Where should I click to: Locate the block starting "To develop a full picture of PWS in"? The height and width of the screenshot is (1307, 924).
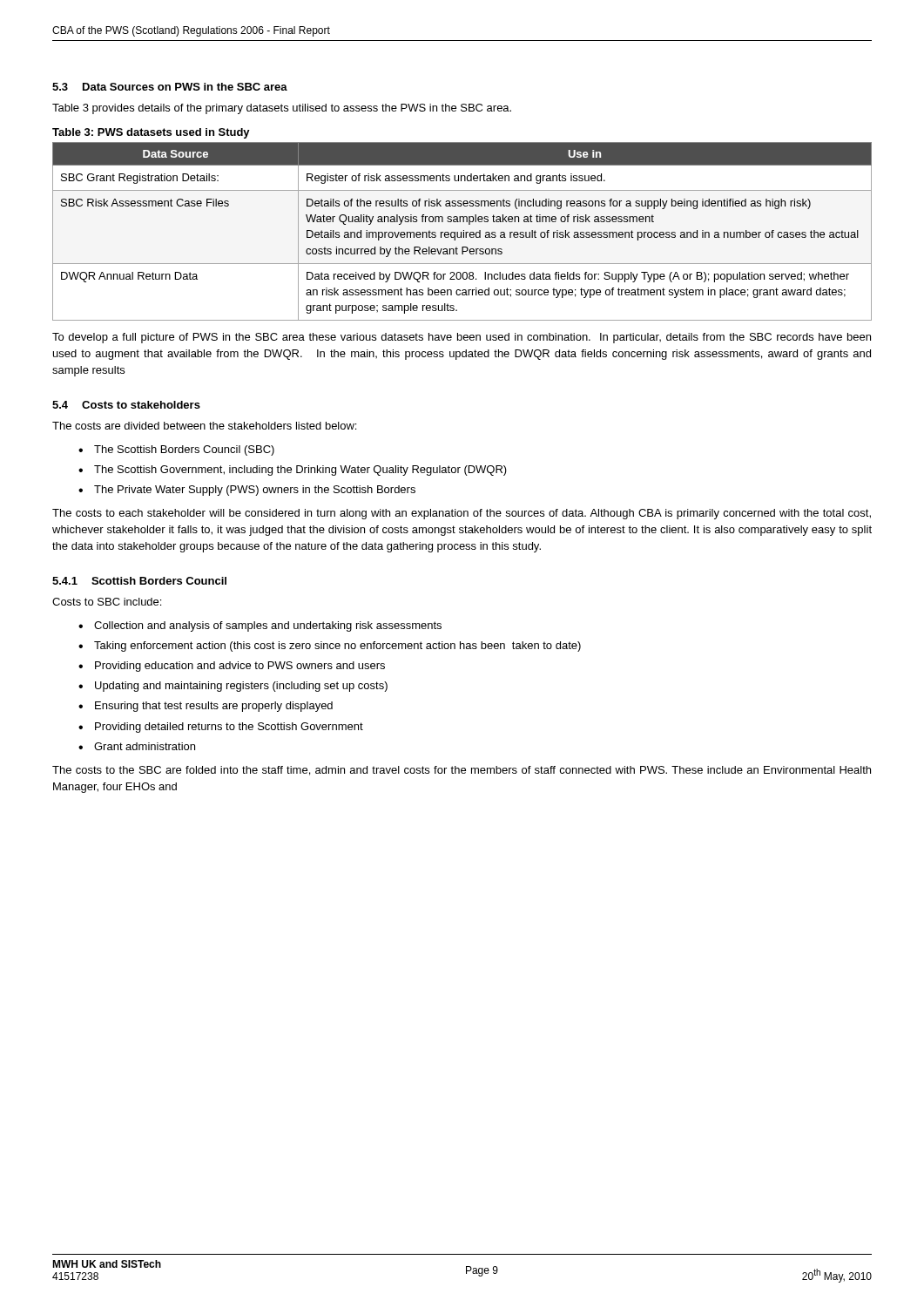pyautogui.click(x=462, y=353)
